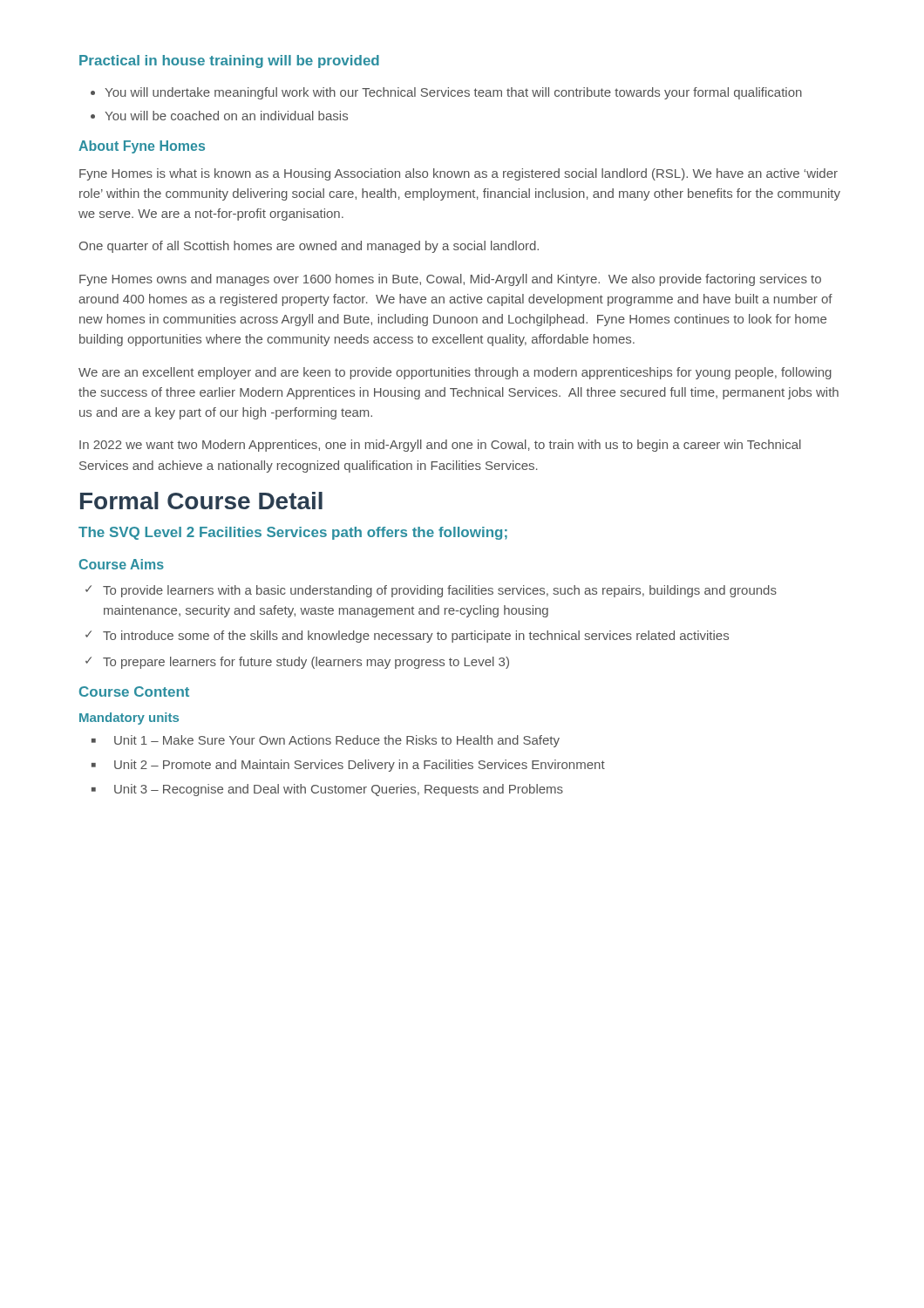Image resolution: width=924 pixels, height=1308 pixels.
Task: Select the title
Action: click(x=201, y=501)
